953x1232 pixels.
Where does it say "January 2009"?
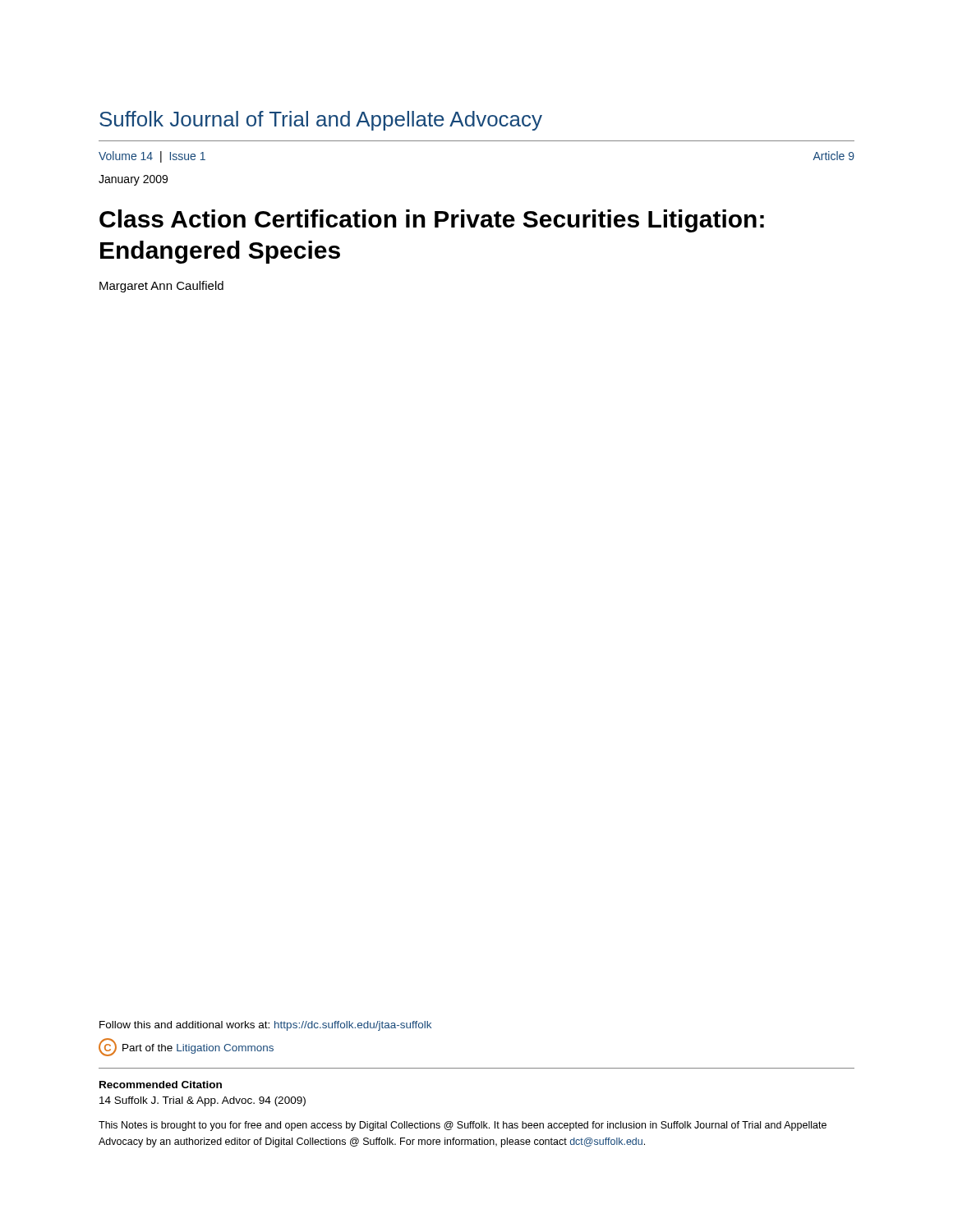click(x=133, y=179)
